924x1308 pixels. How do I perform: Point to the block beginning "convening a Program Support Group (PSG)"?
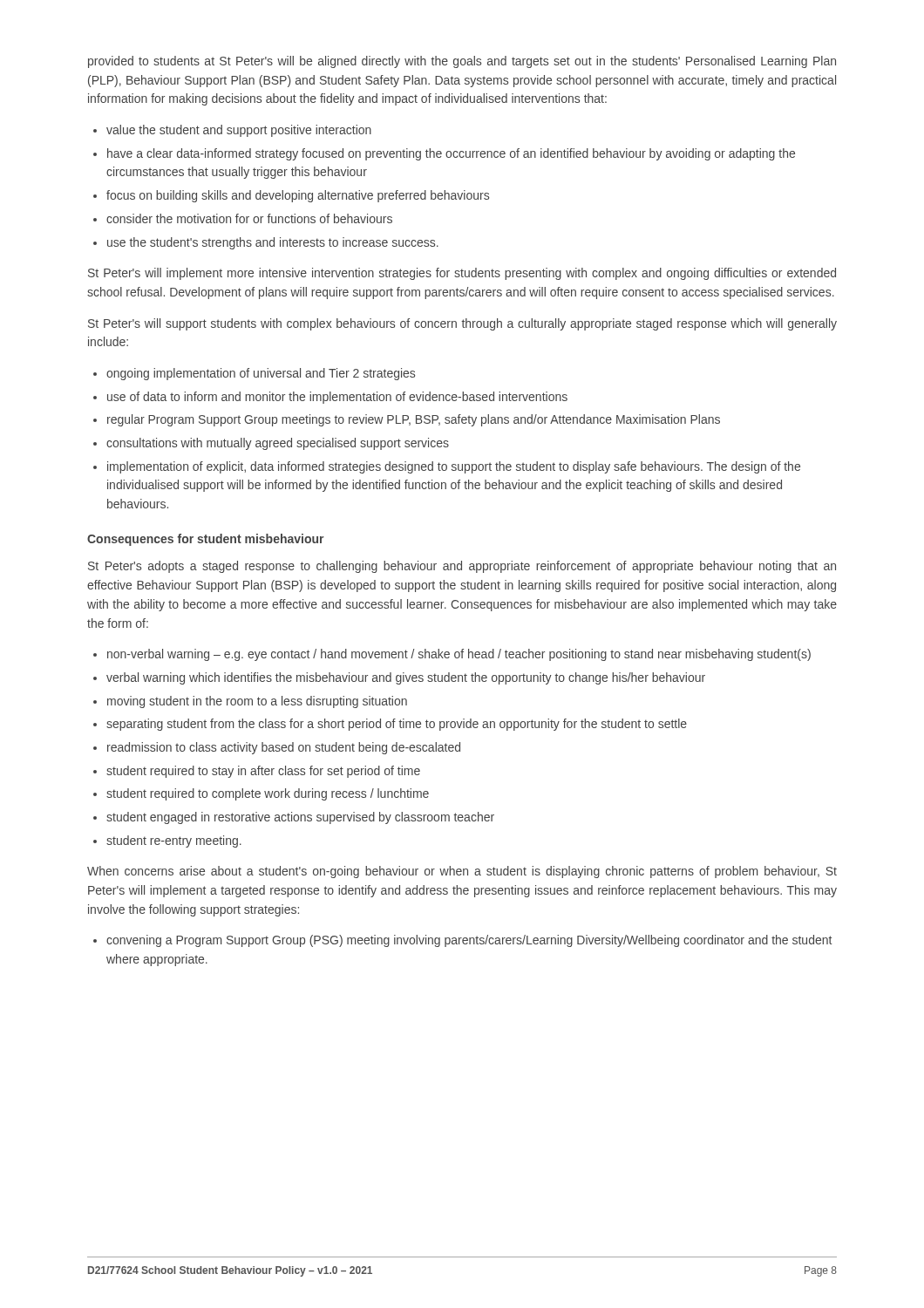tap(472, 951)
